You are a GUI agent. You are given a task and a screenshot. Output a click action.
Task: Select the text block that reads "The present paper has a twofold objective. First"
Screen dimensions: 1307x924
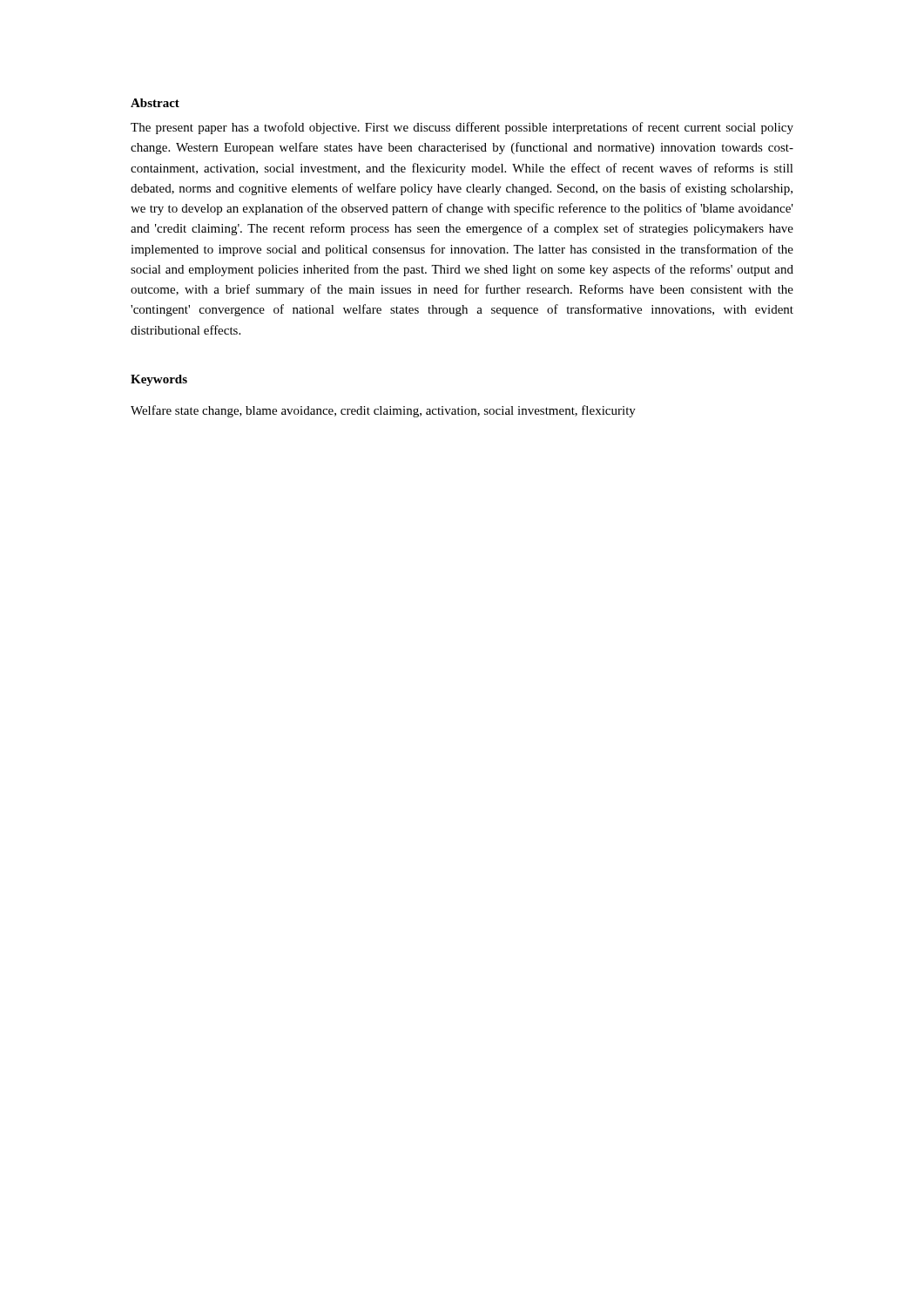(x=462, y=229)
